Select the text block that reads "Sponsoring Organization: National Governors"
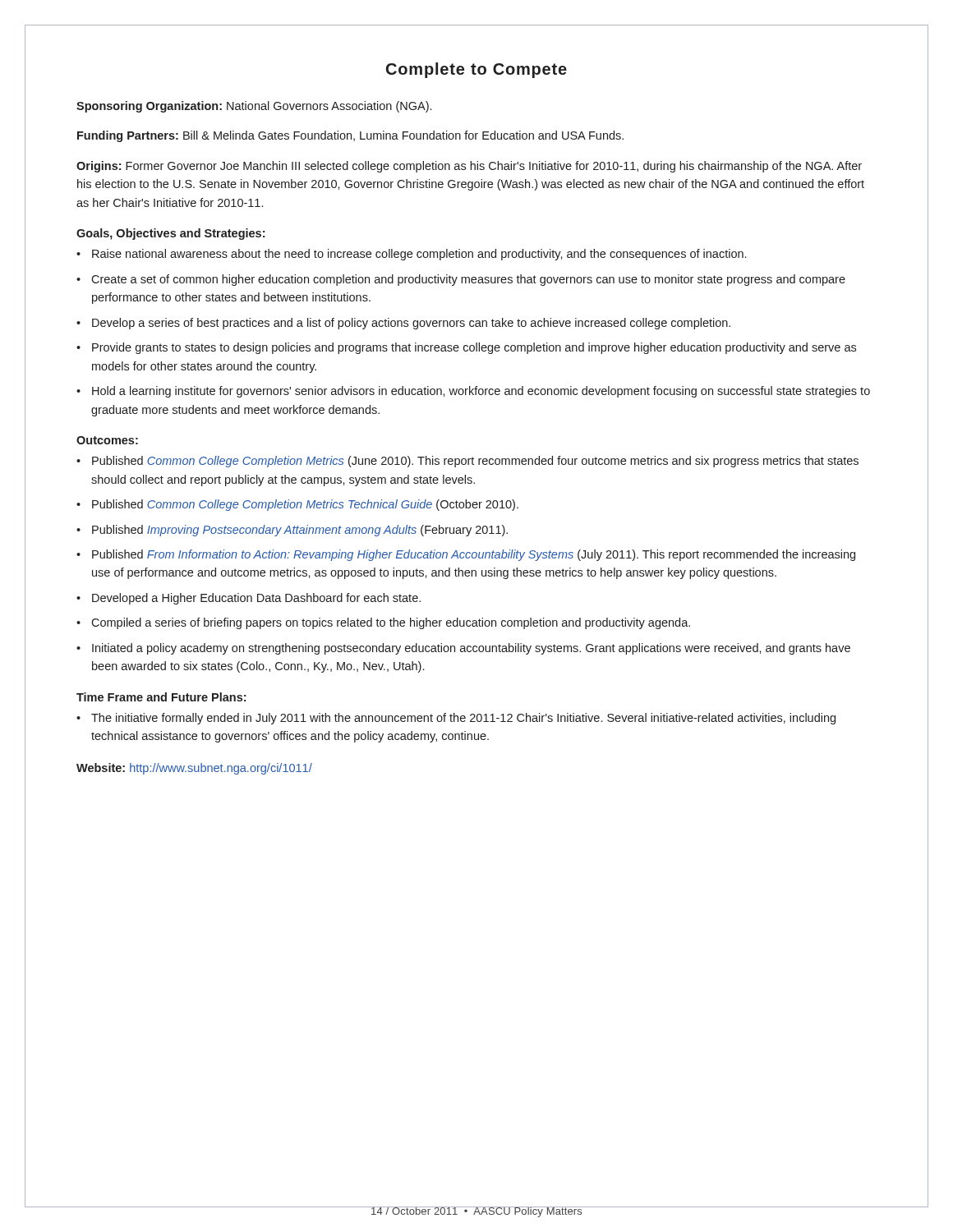The height and width of the screenshot is (1232, 953). (254, 106)
